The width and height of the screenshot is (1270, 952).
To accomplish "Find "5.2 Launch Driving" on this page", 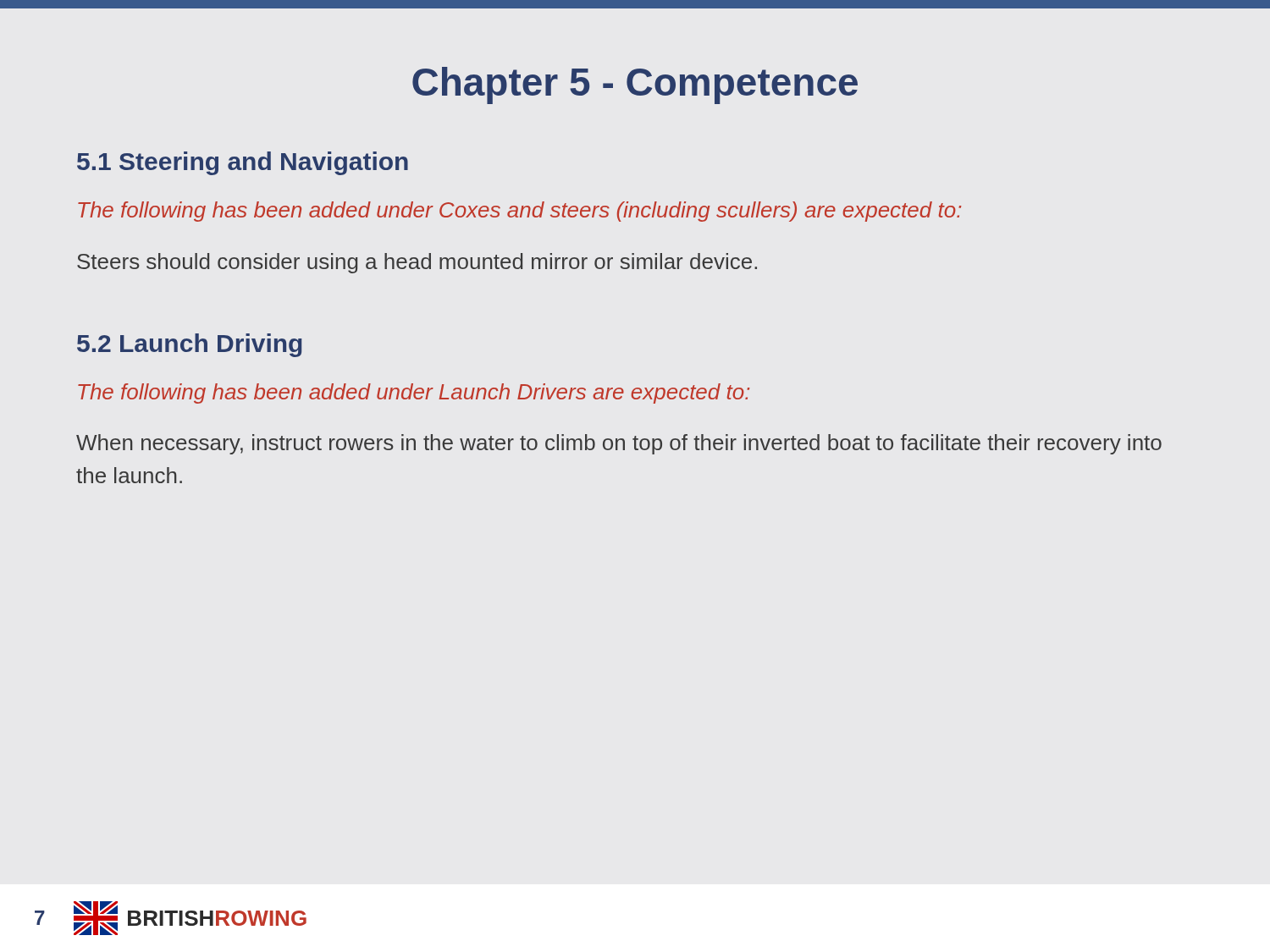I will 190,345.
